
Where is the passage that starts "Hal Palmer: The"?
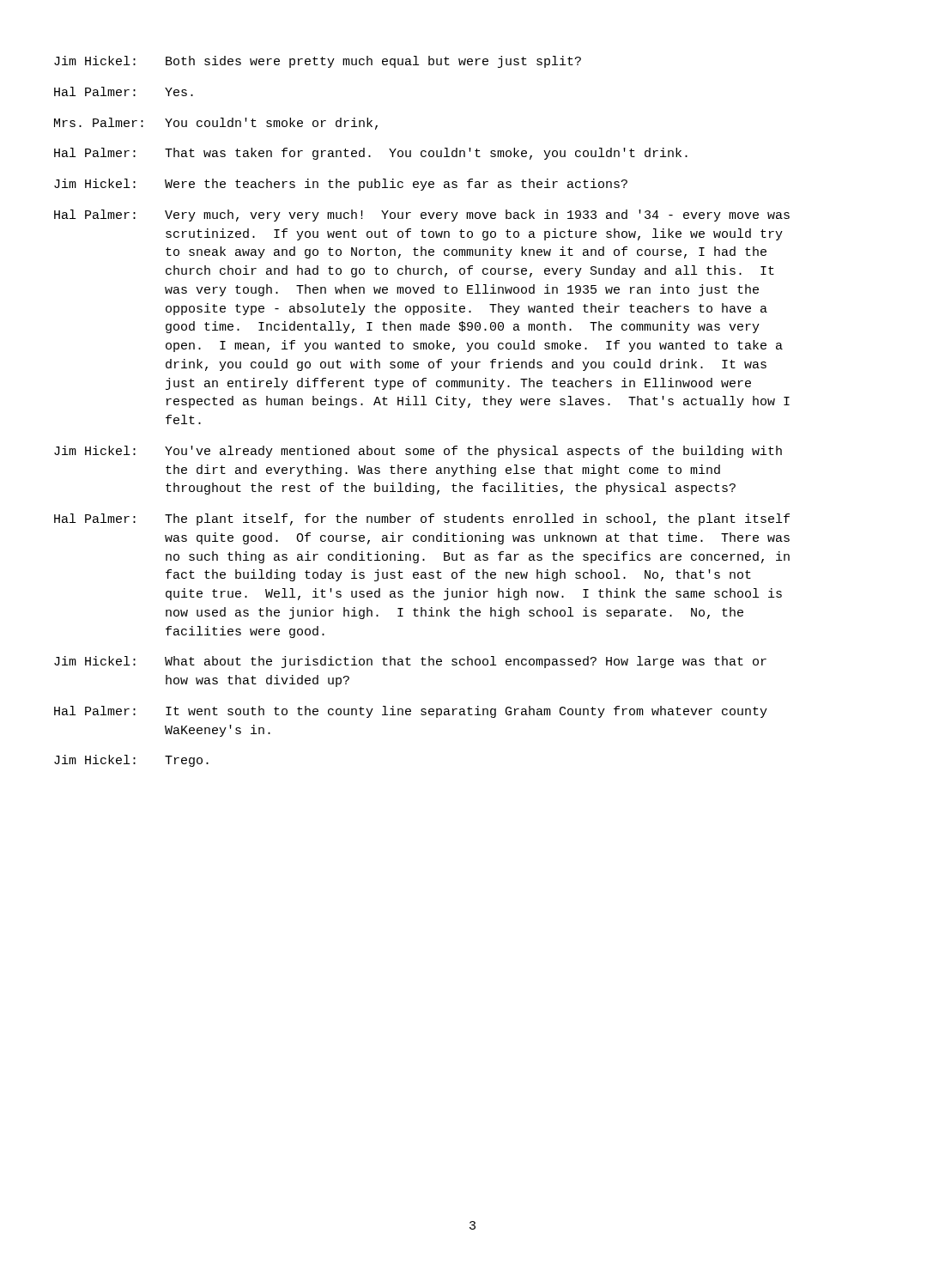[422, 576]
